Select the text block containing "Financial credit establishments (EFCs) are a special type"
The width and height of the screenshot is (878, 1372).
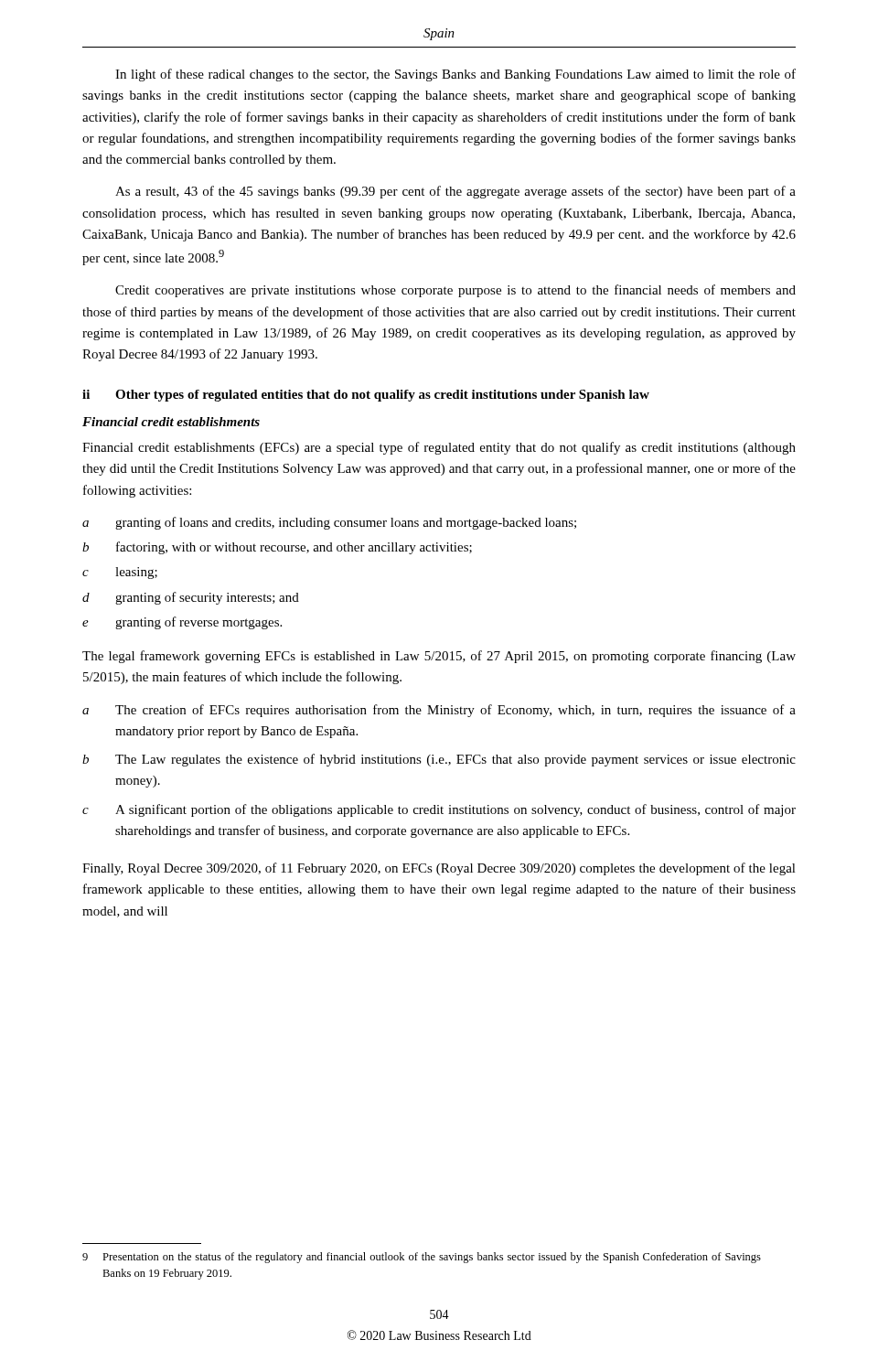pyautogui.click(x=439, y=469)
